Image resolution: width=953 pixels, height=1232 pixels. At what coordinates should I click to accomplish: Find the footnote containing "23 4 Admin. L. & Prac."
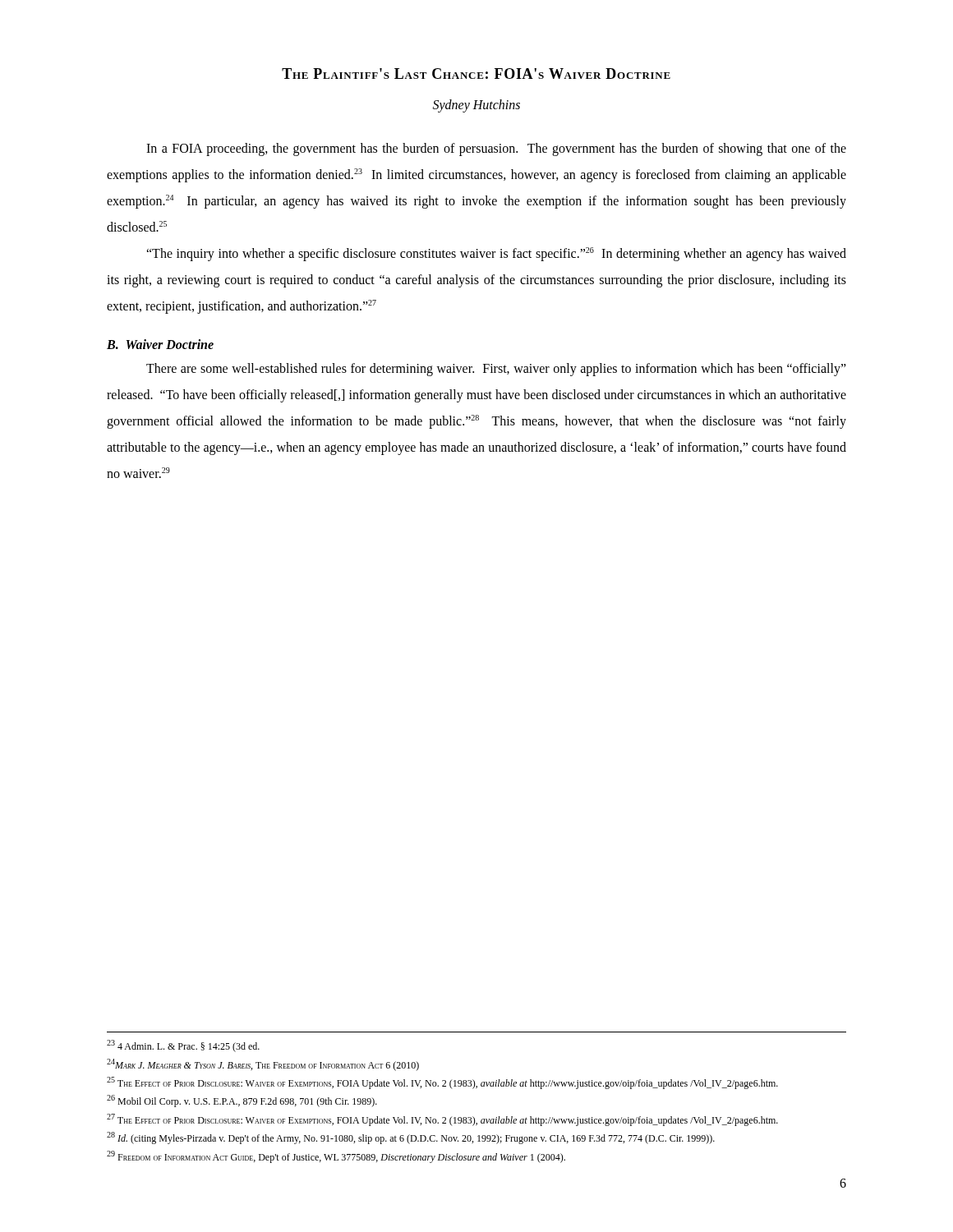click(x=183, y=1046)
